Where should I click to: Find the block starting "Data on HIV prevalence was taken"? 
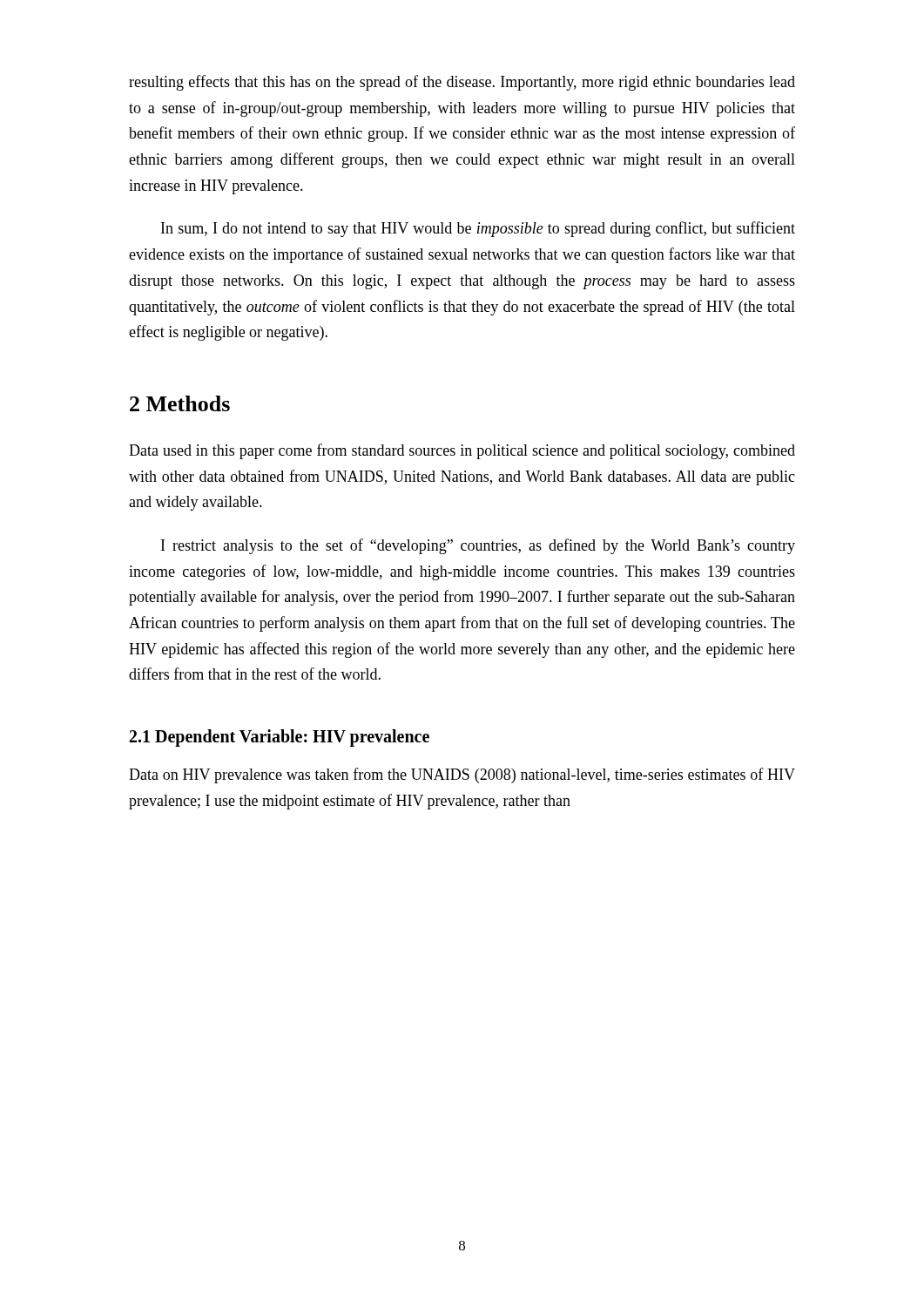pyautogui.click(x=462, y=788)
